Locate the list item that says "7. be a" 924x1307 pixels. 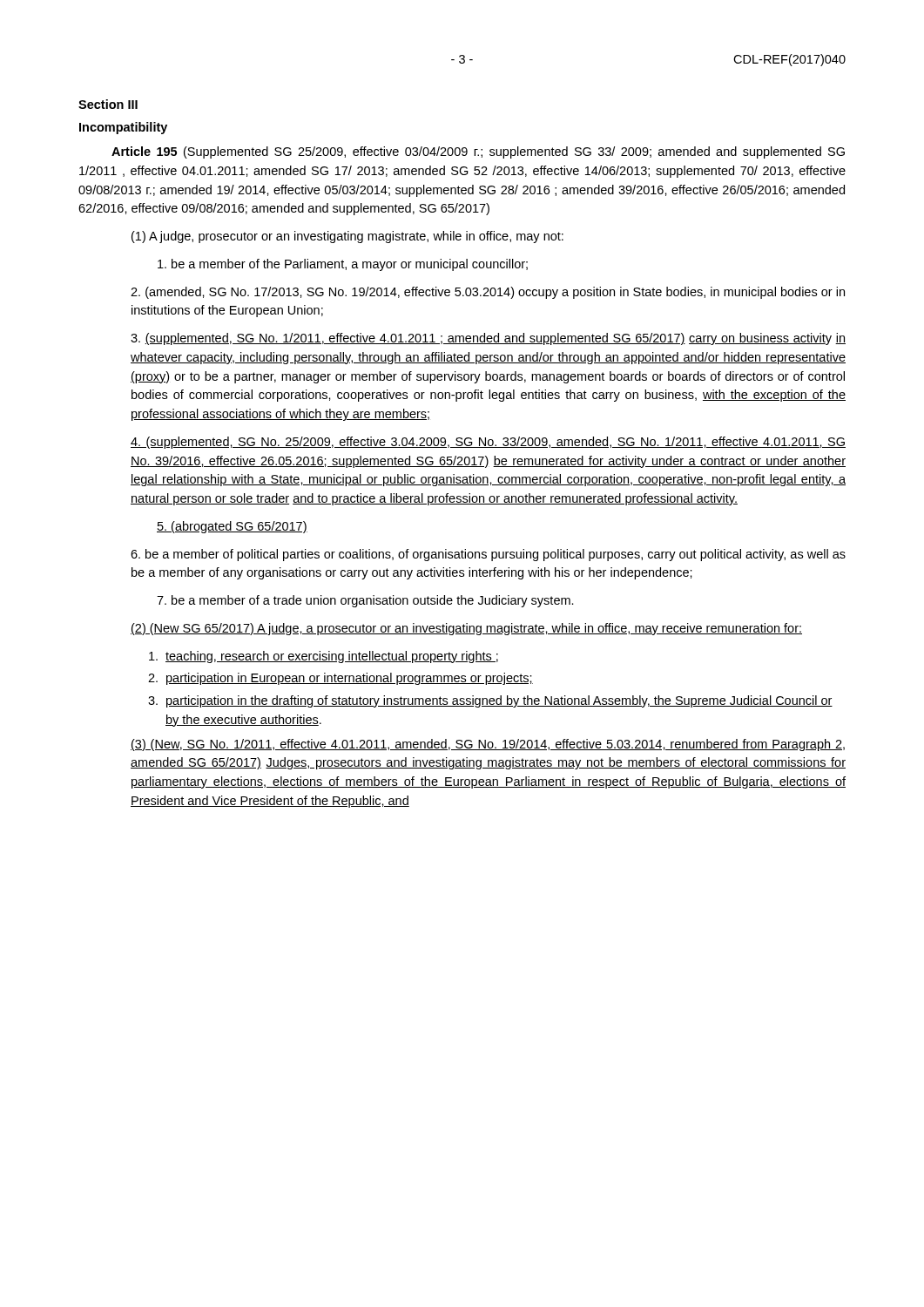point(366,600)
